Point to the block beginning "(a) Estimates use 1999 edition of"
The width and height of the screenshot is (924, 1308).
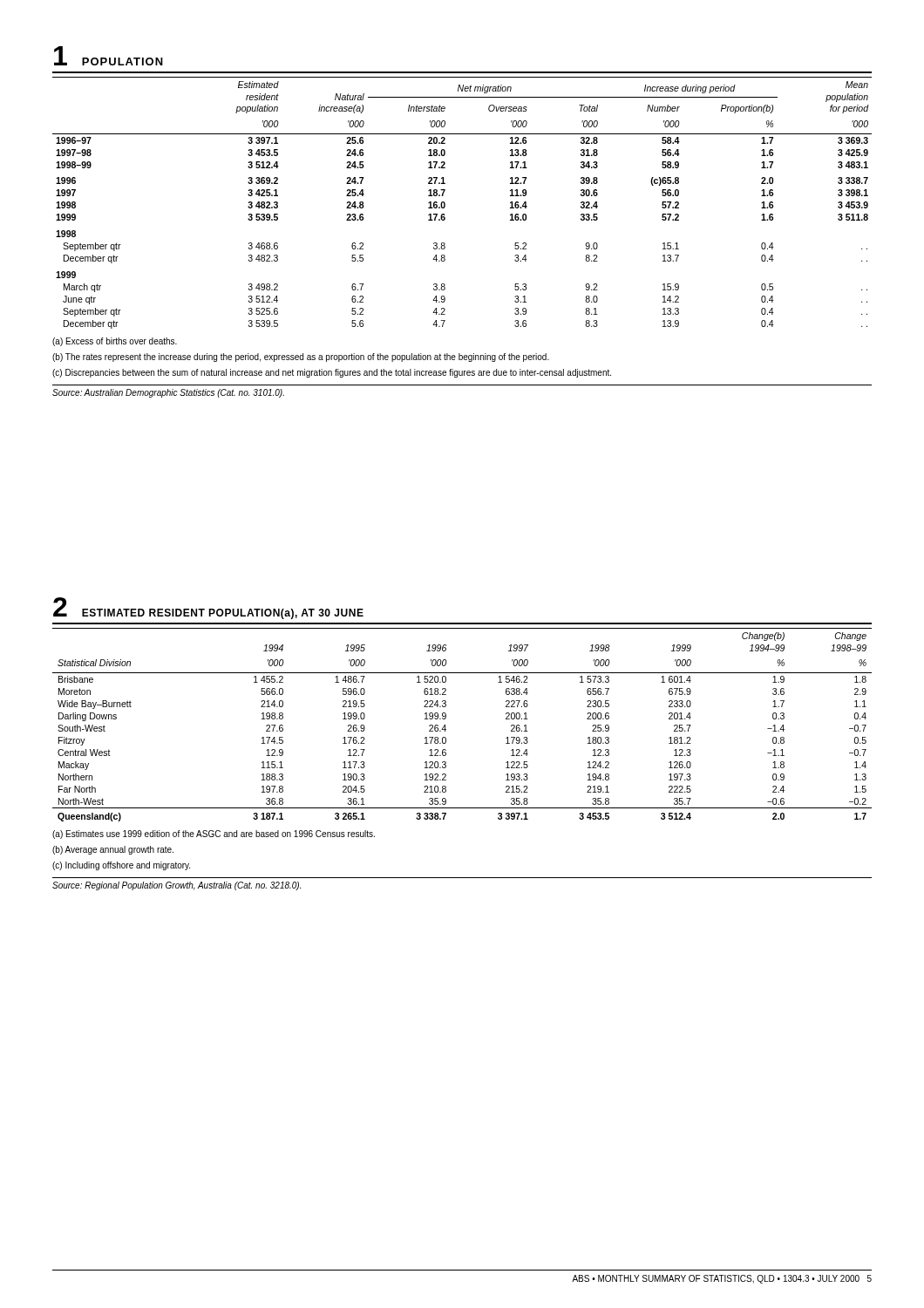[214, 834]
